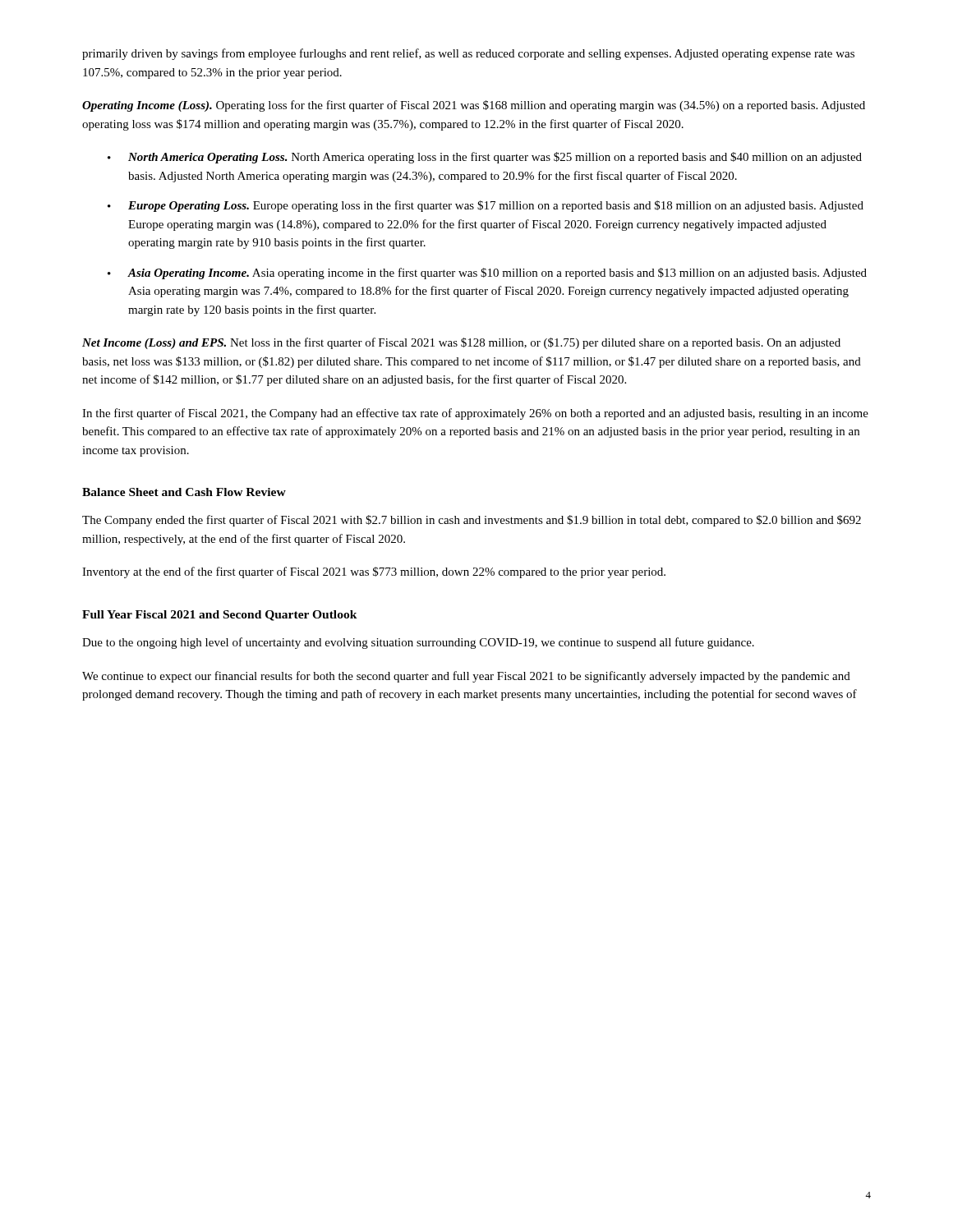The height and width of the screenshot is (1232, 953).
Task: Find the region starting "The Company ended the first quarter"
Action: pos(472,529)
